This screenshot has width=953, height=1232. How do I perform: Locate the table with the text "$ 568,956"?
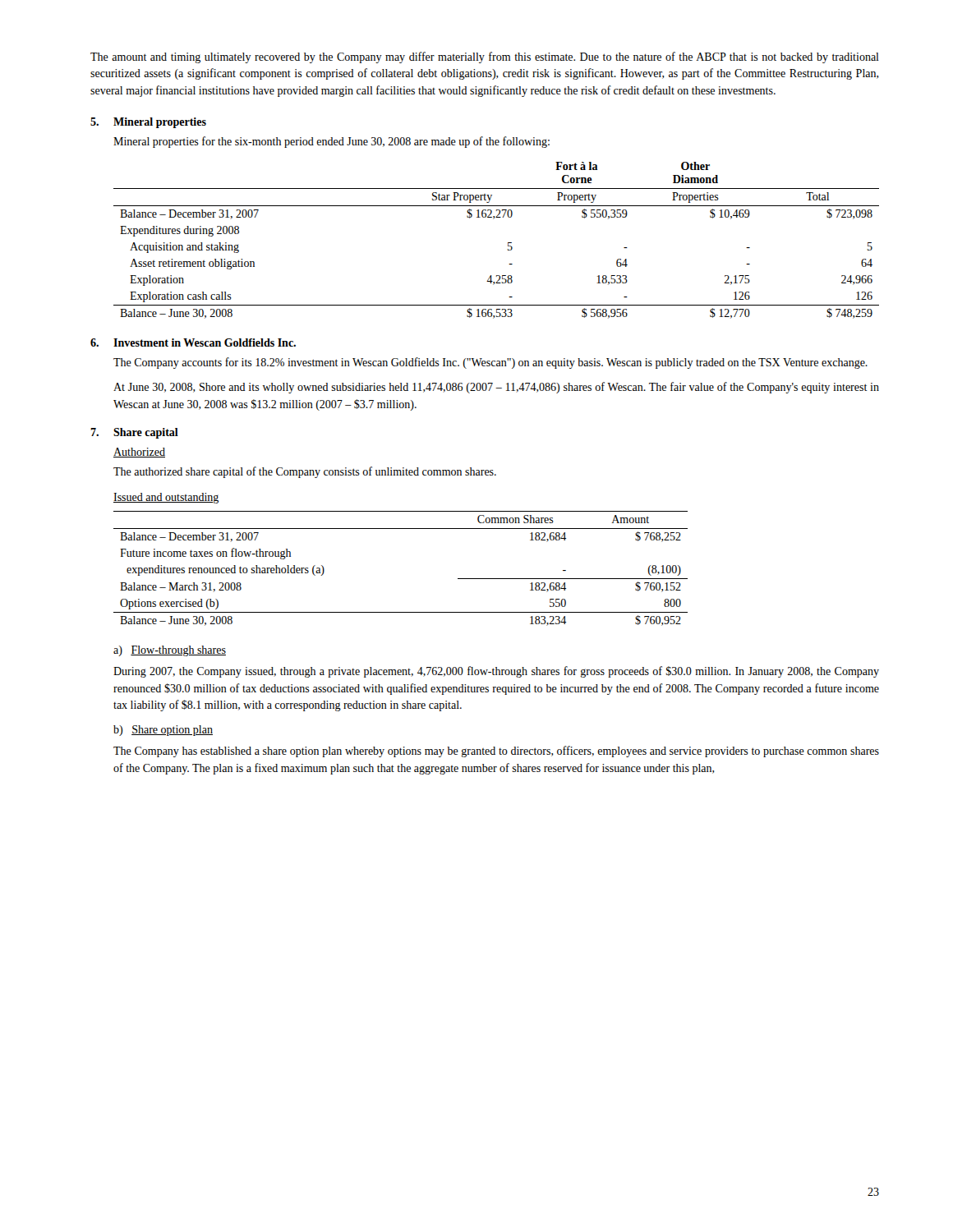(x=496, y=240)
